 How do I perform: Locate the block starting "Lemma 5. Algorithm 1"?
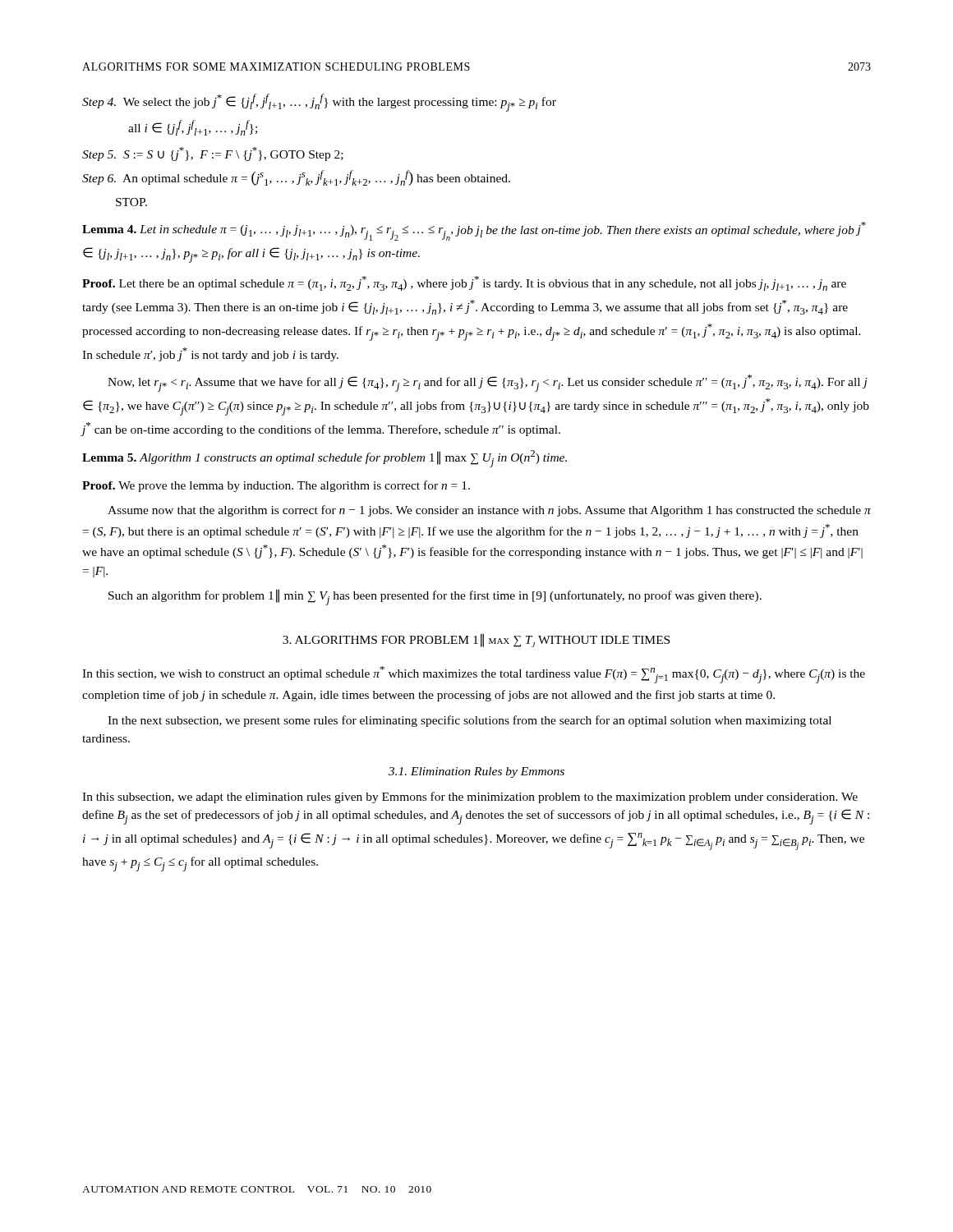476,458
